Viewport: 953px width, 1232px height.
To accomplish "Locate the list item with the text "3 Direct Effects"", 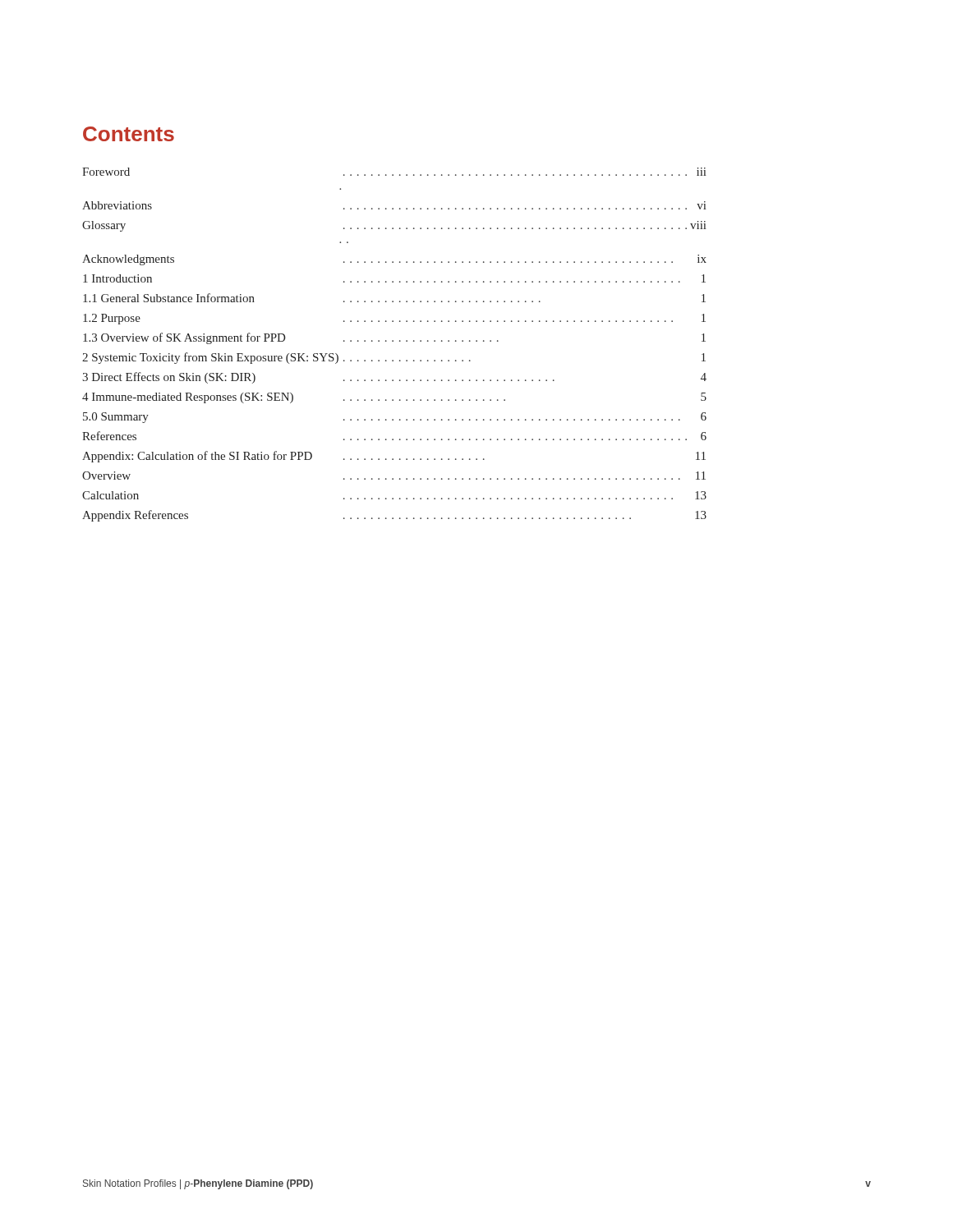I will click(x=394, y=377).
